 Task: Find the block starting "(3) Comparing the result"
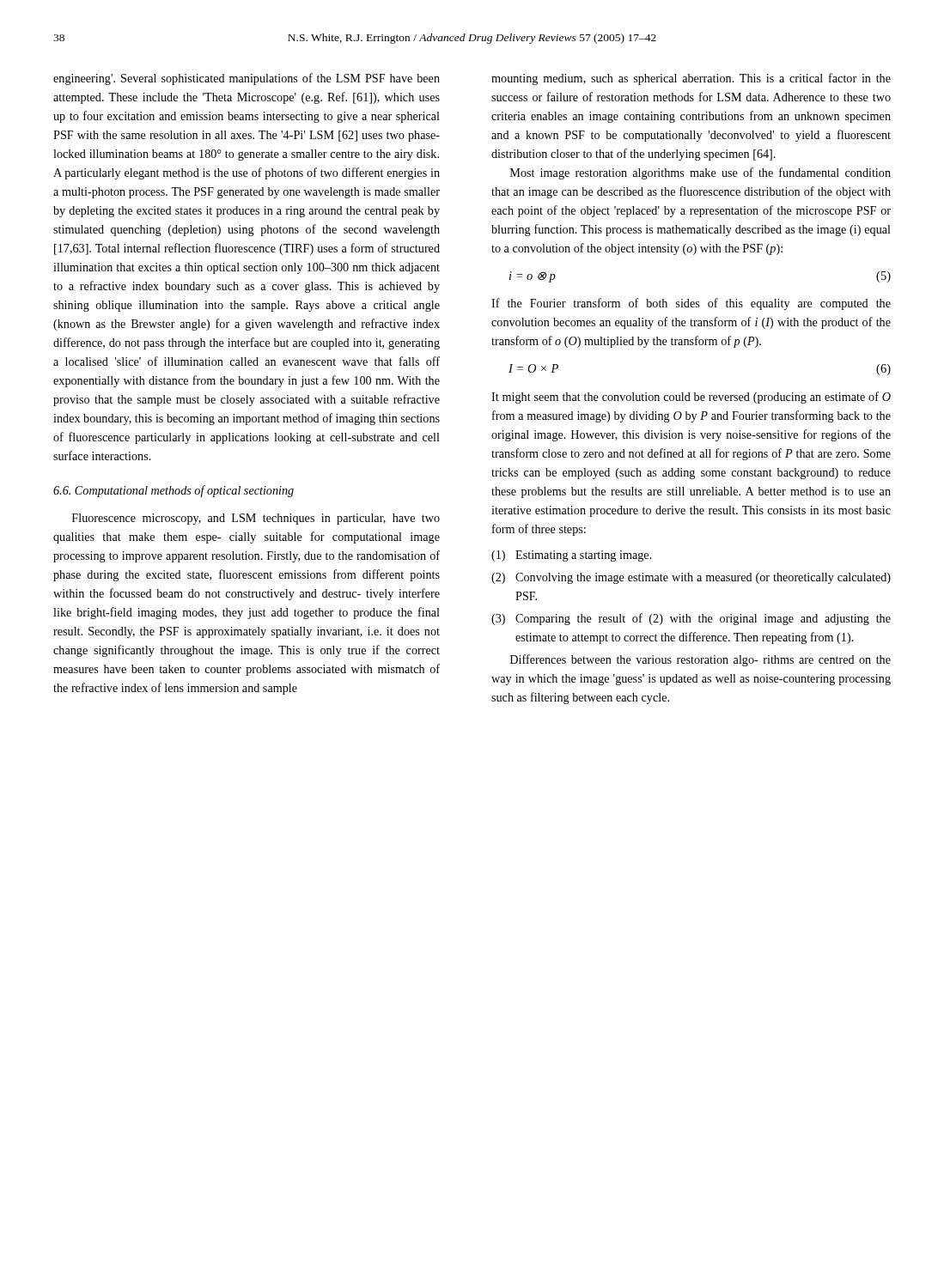click(691, 628)
